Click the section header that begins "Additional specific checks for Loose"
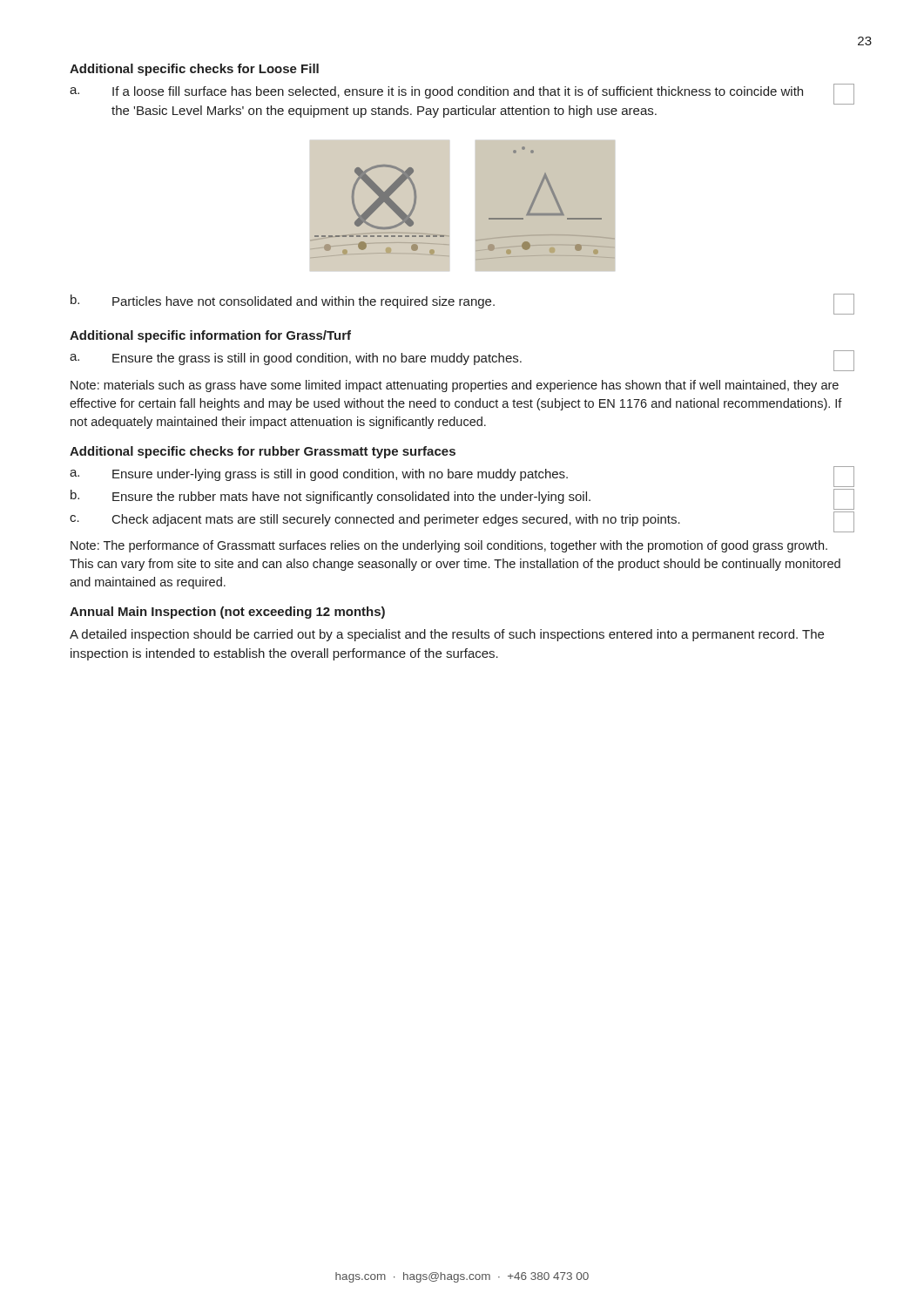 [195, 68]
